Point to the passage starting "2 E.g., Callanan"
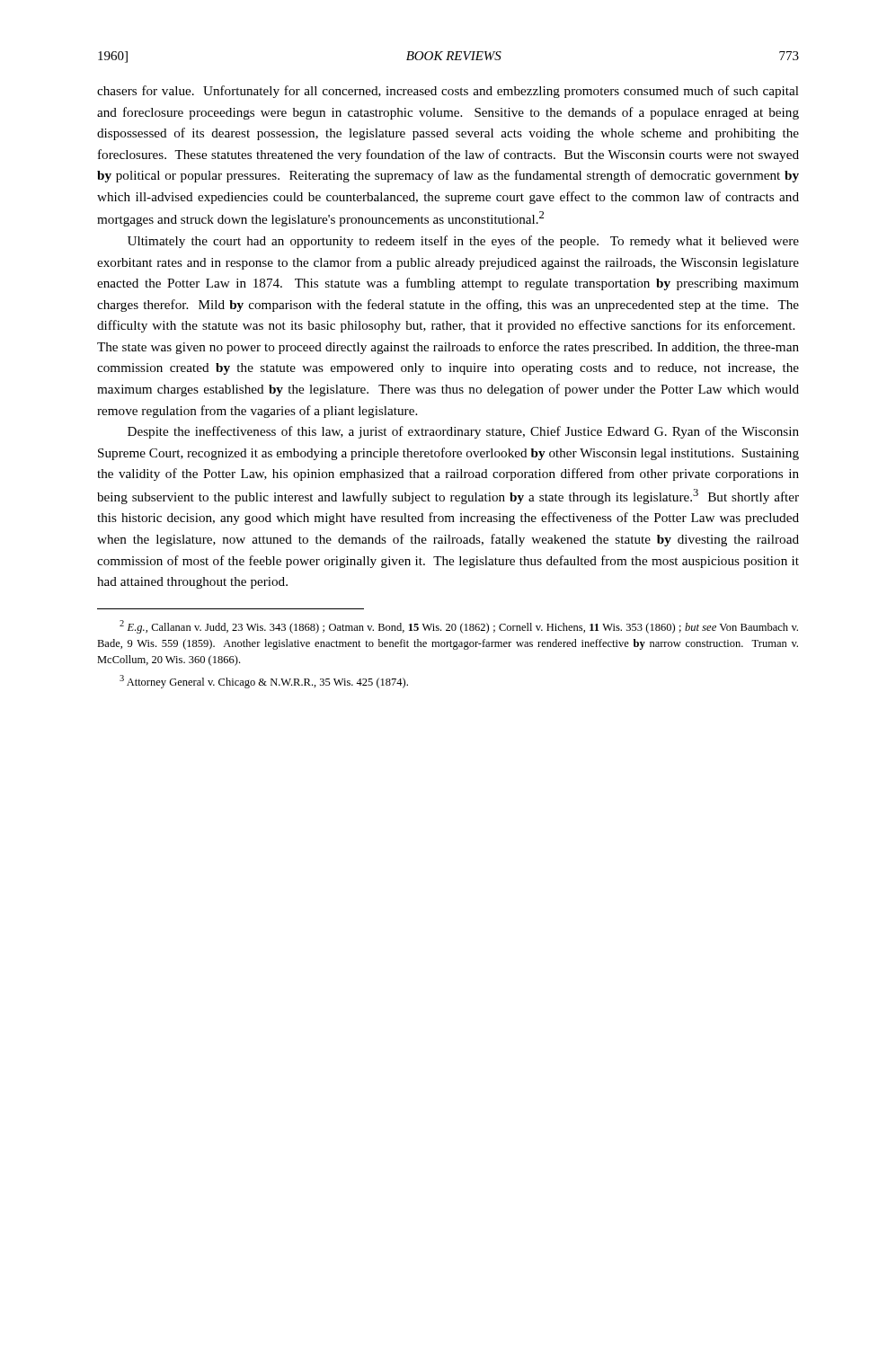This screenshot has width=896, height=1348. pos(448,642)
